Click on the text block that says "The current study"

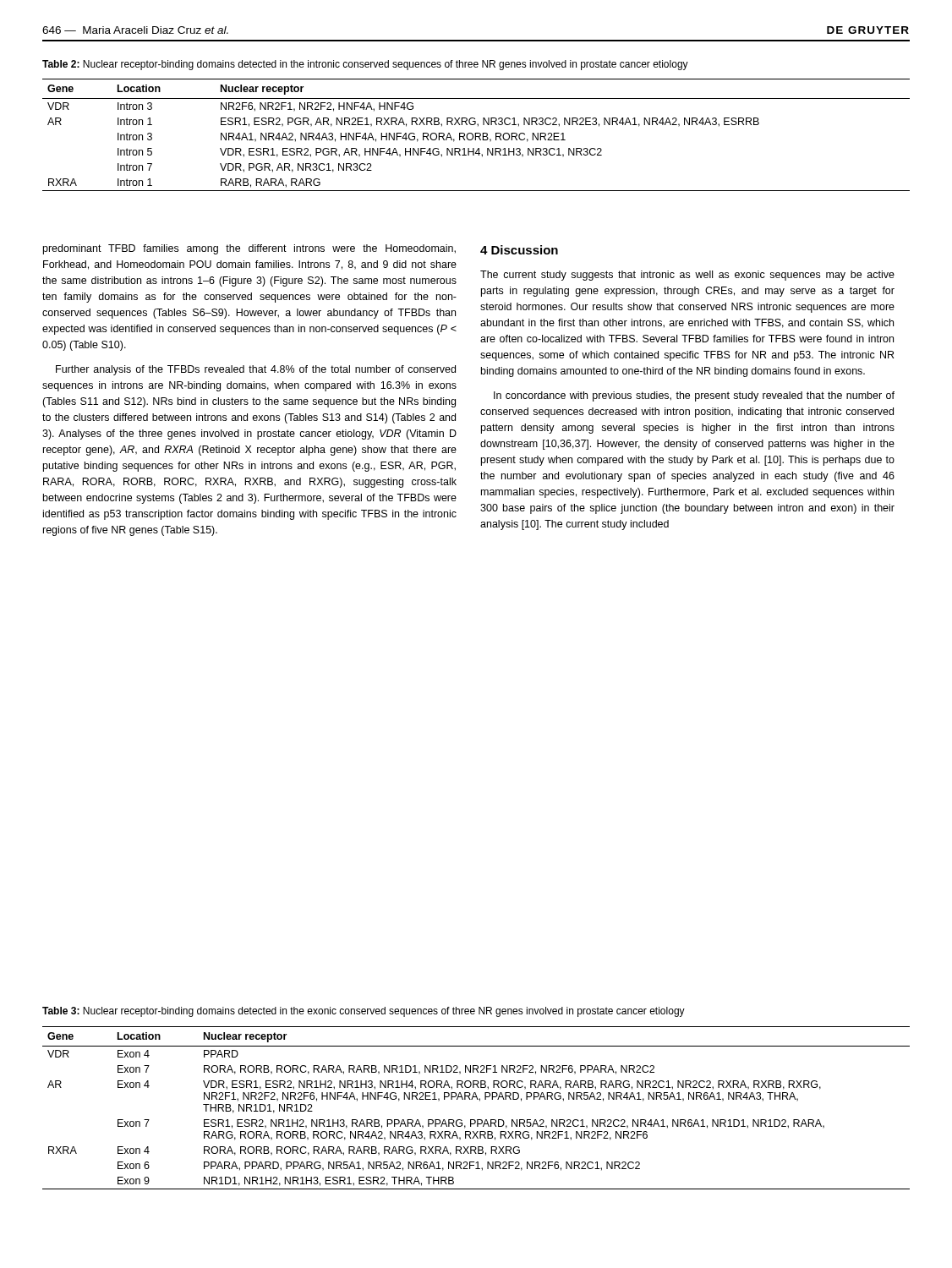coord(687,323)
